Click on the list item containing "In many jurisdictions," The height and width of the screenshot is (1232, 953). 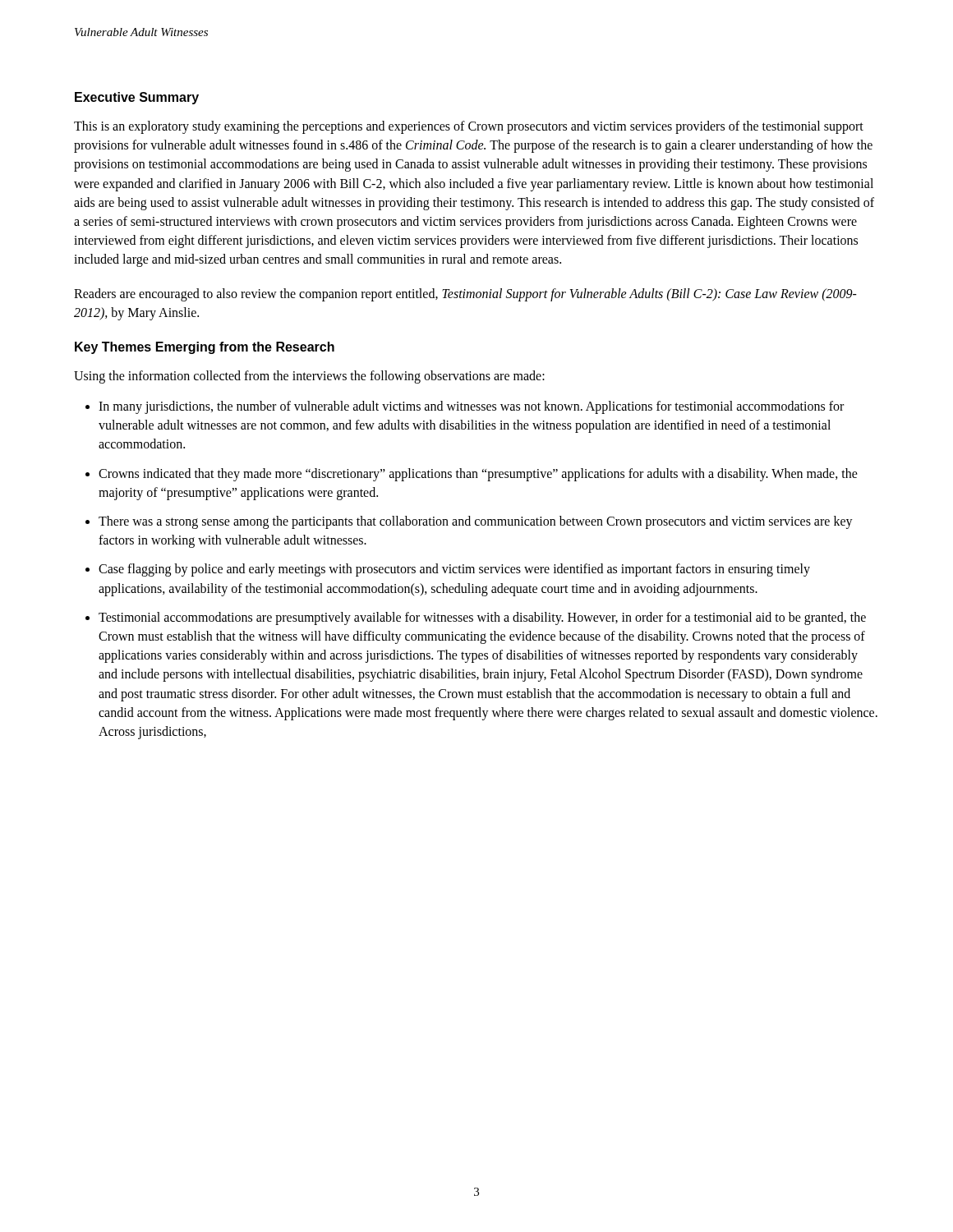pos(471,425)
